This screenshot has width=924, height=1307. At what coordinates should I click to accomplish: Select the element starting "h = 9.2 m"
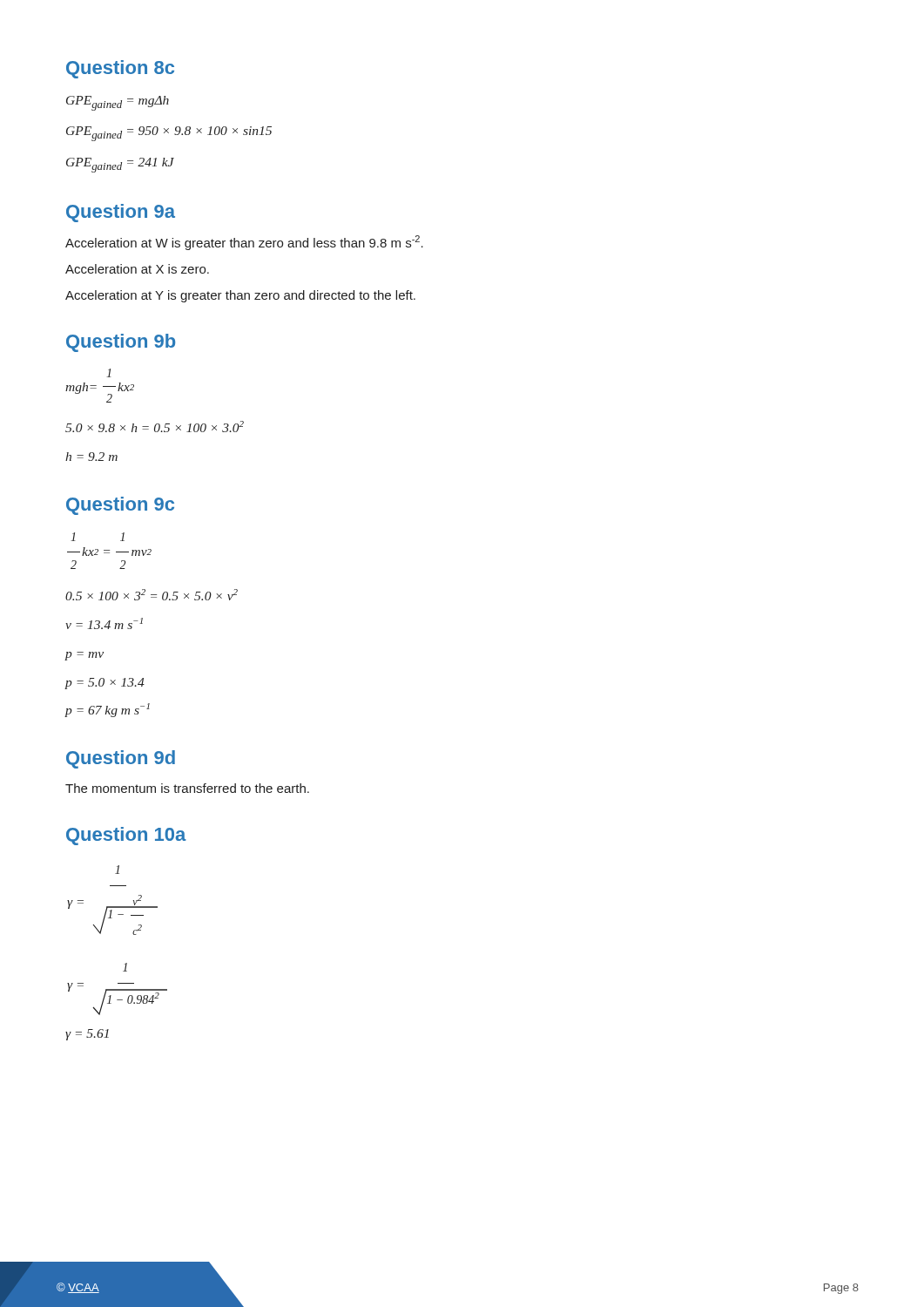(x=92, y=456)
